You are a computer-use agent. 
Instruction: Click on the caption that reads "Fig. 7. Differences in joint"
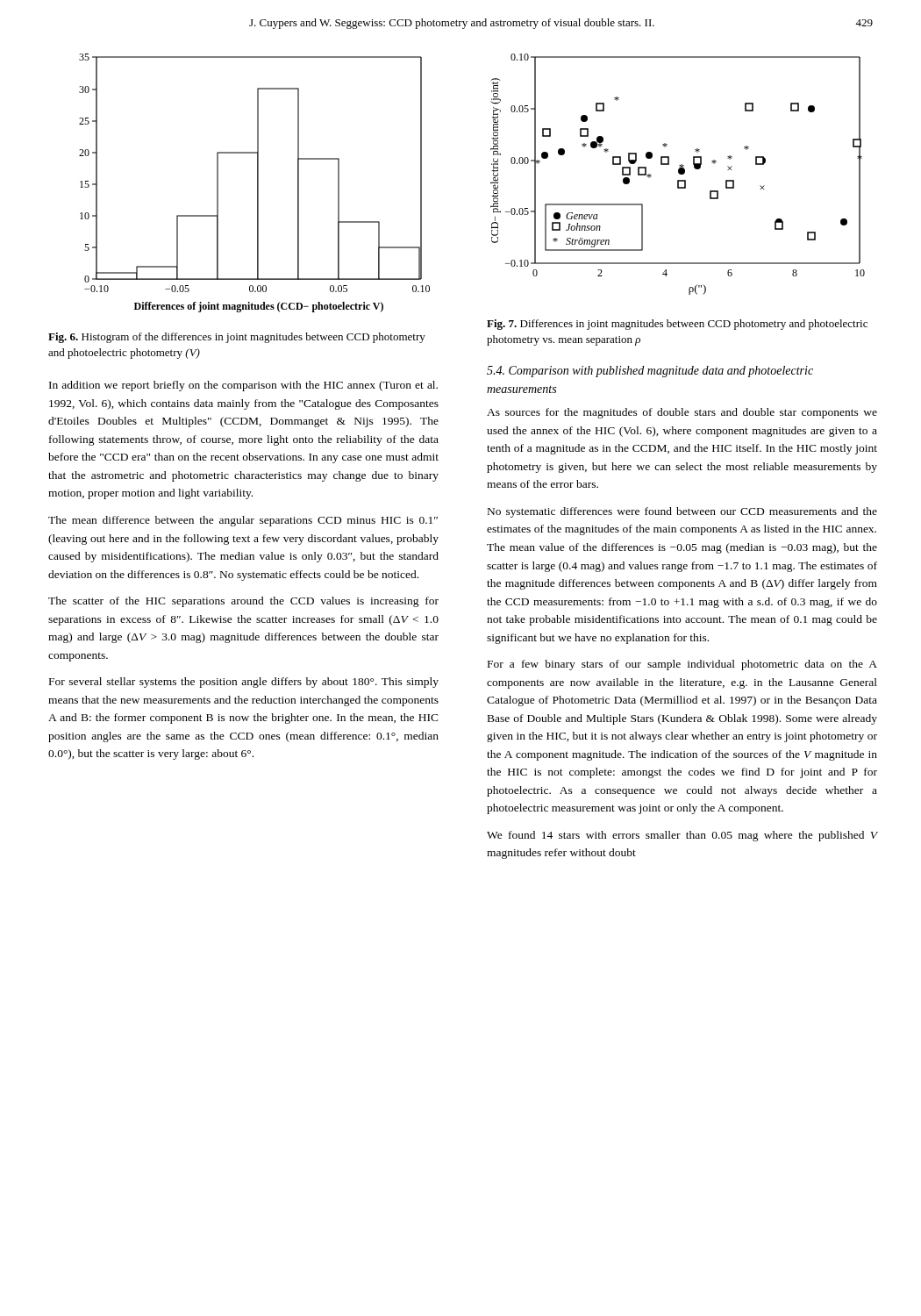click(677, 331)
